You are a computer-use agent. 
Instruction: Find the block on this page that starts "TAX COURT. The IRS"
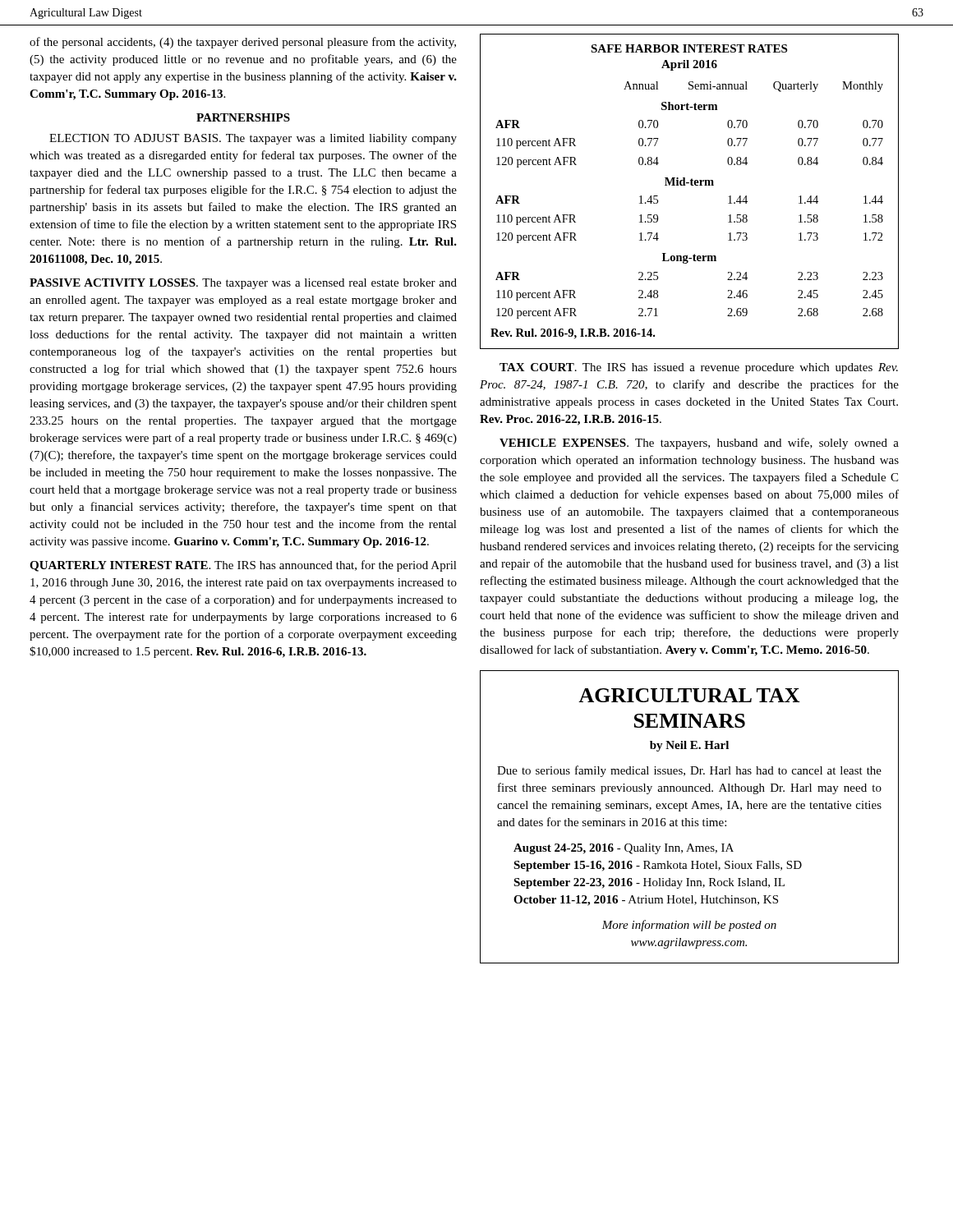689,393
